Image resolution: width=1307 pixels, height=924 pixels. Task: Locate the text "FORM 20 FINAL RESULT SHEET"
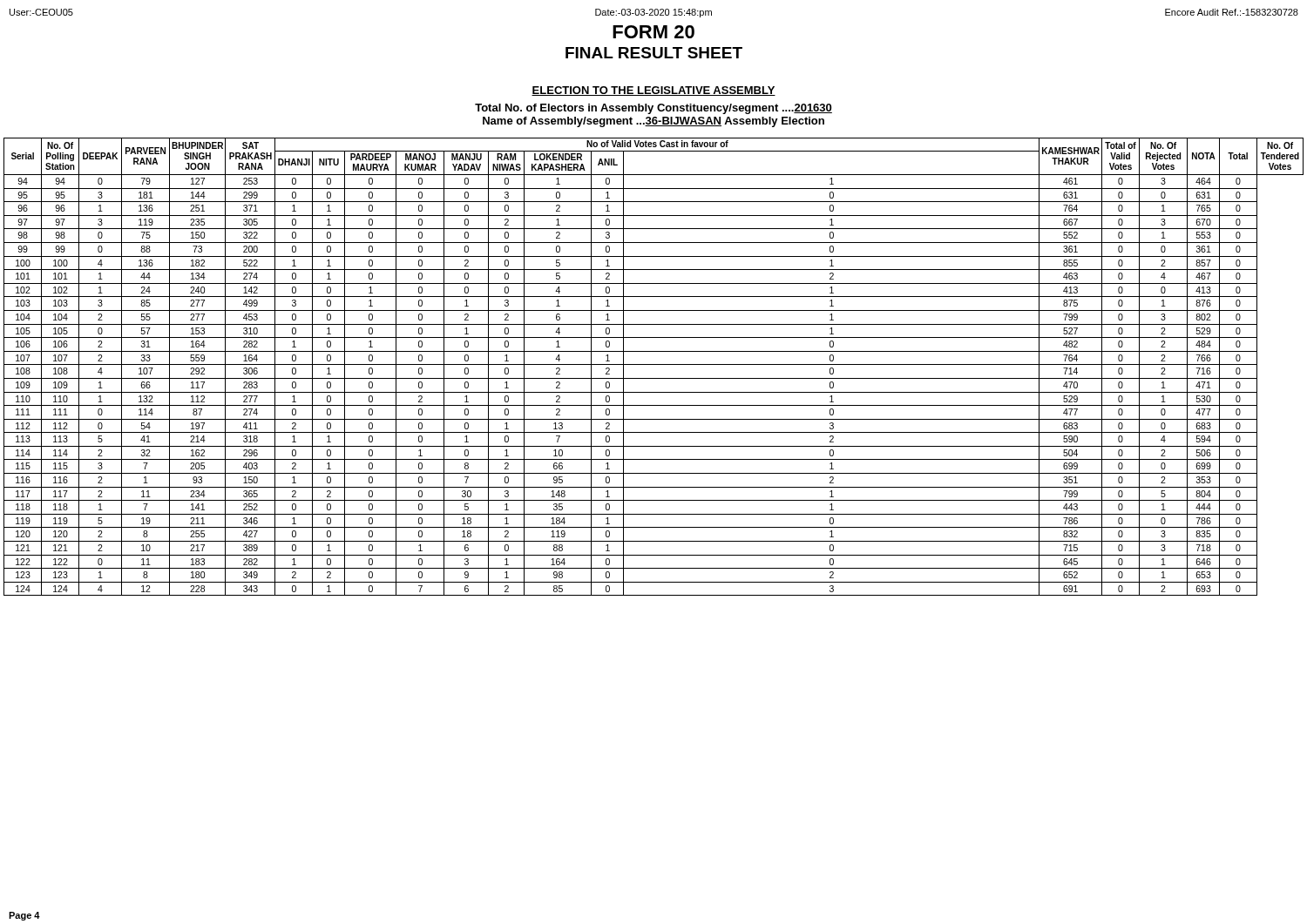[x=654, y=42]
